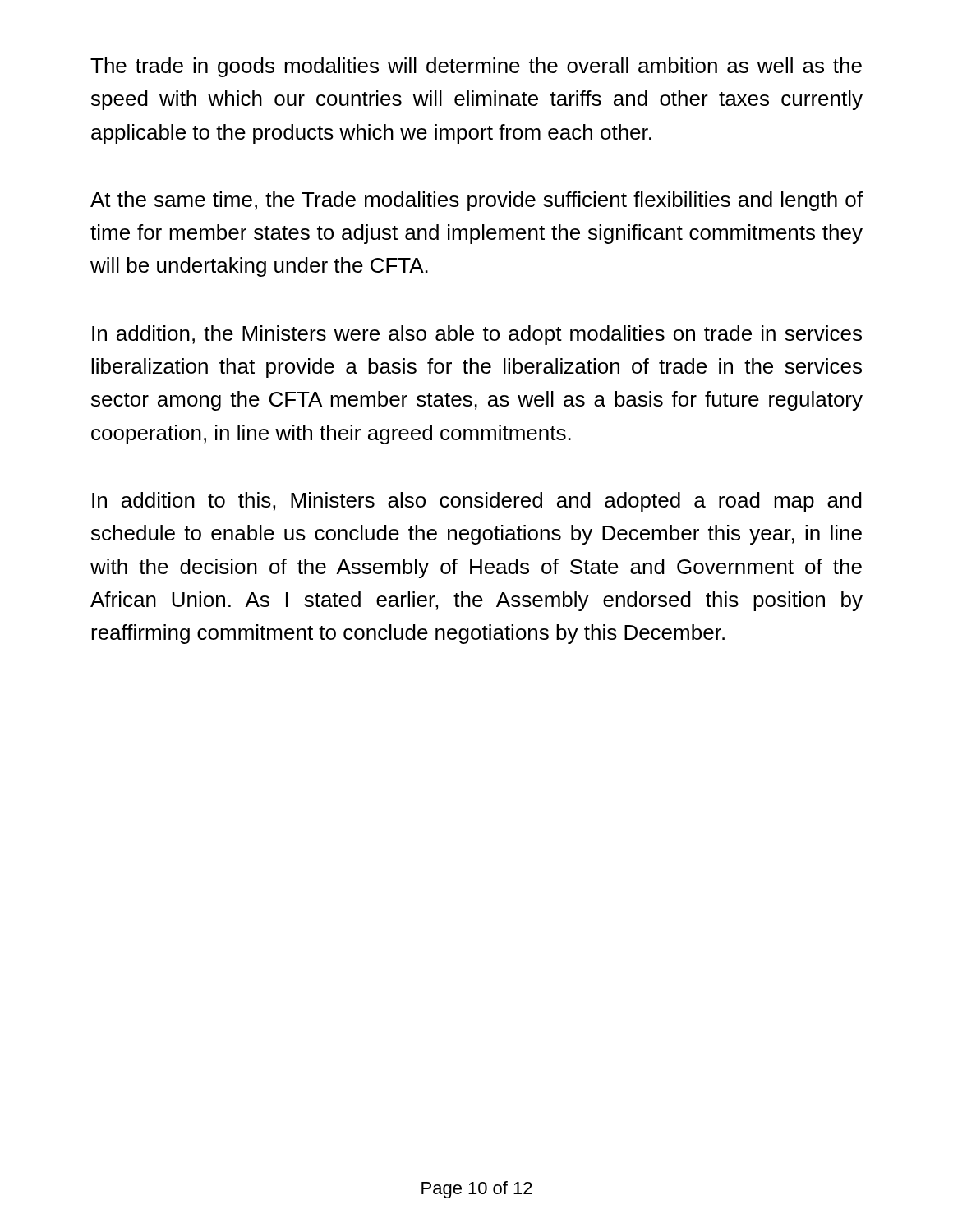The width and height of the screenshot is (953, 1232).
Task: Locate the text block starting "At the same time, the Trade modalities"
Action: click(x=476, y=233)
